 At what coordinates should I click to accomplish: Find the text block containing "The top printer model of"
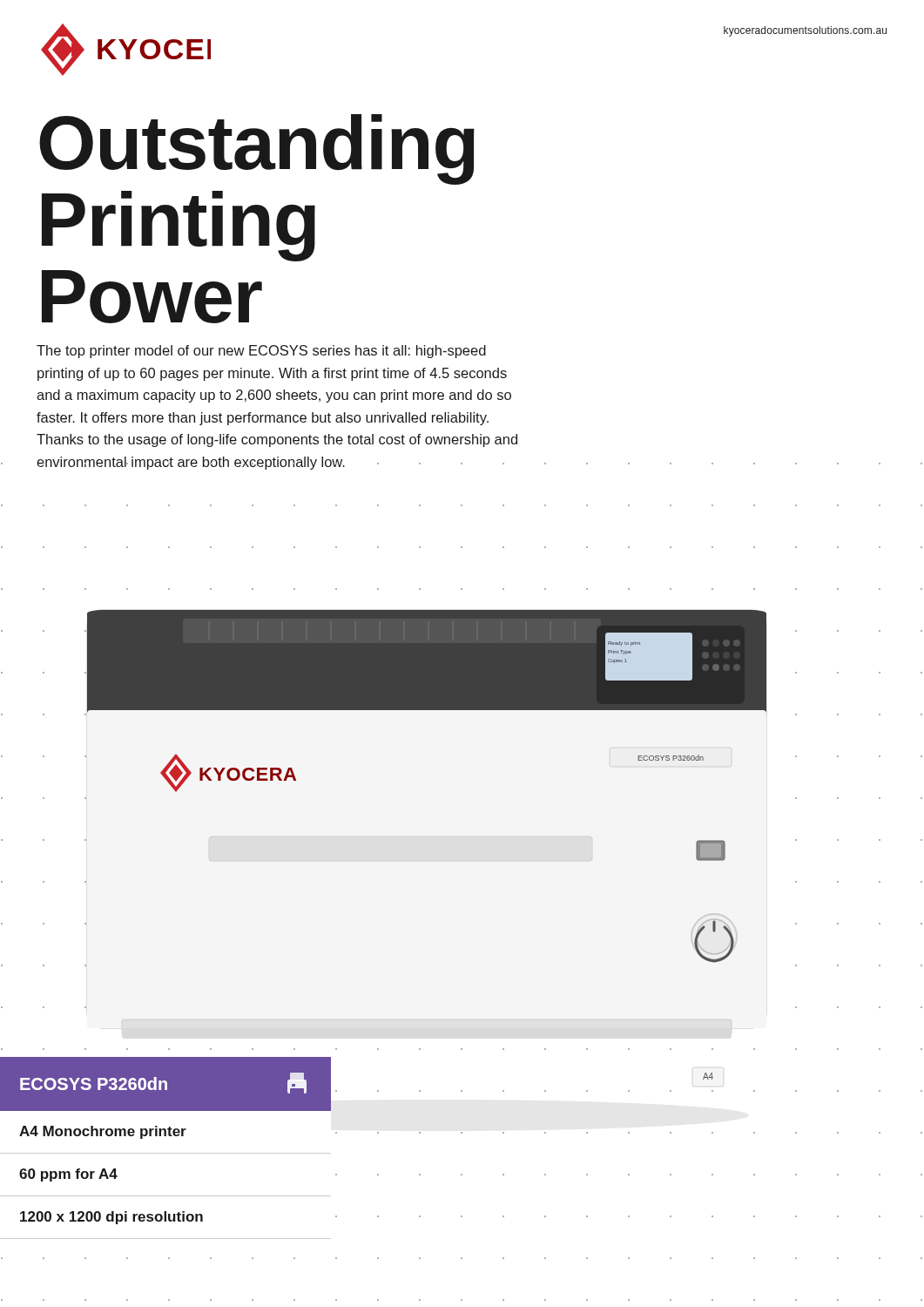click(x=277, y=406)
